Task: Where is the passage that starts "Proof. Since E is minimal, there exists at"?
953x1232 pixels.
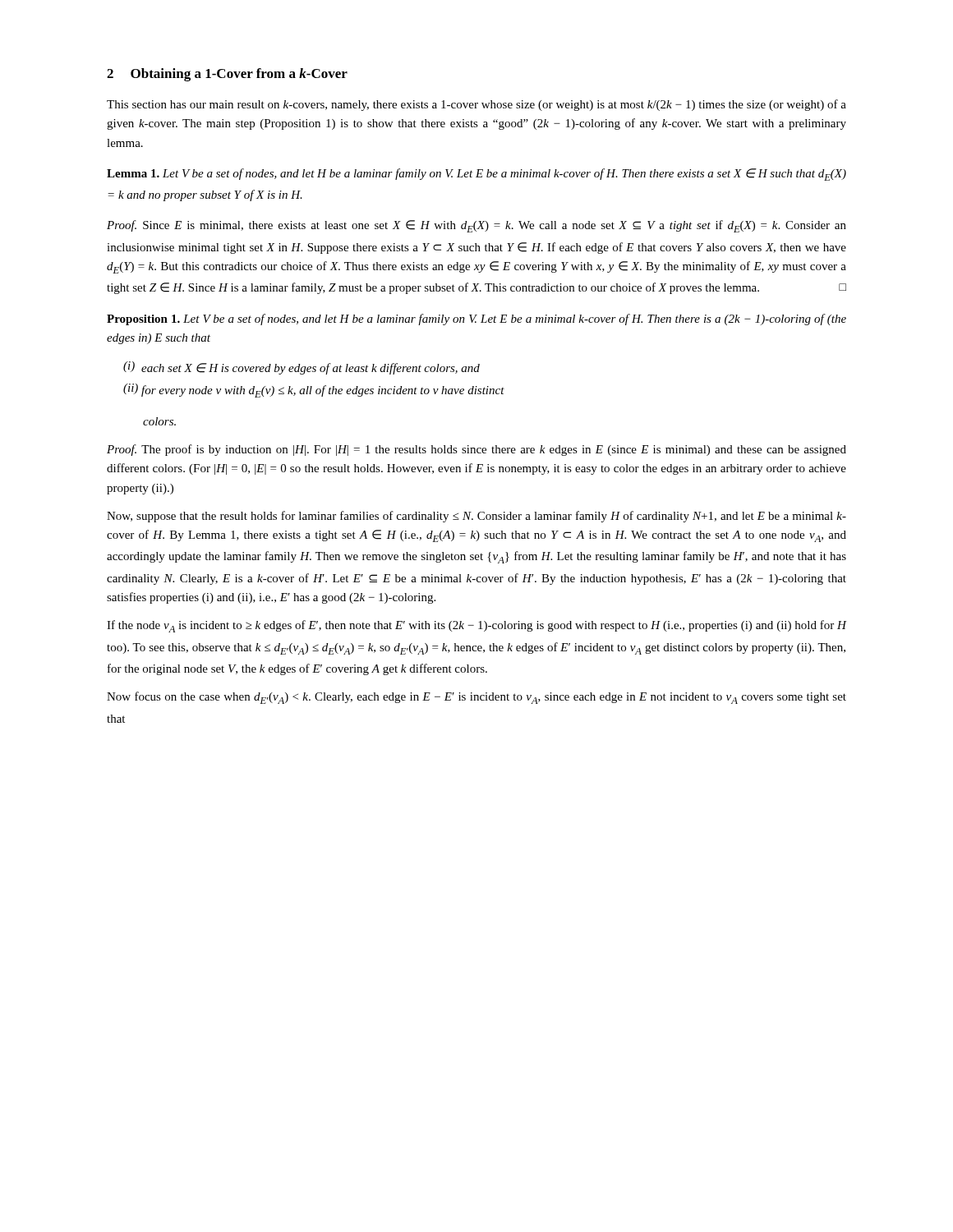Action: pos(476,257)
